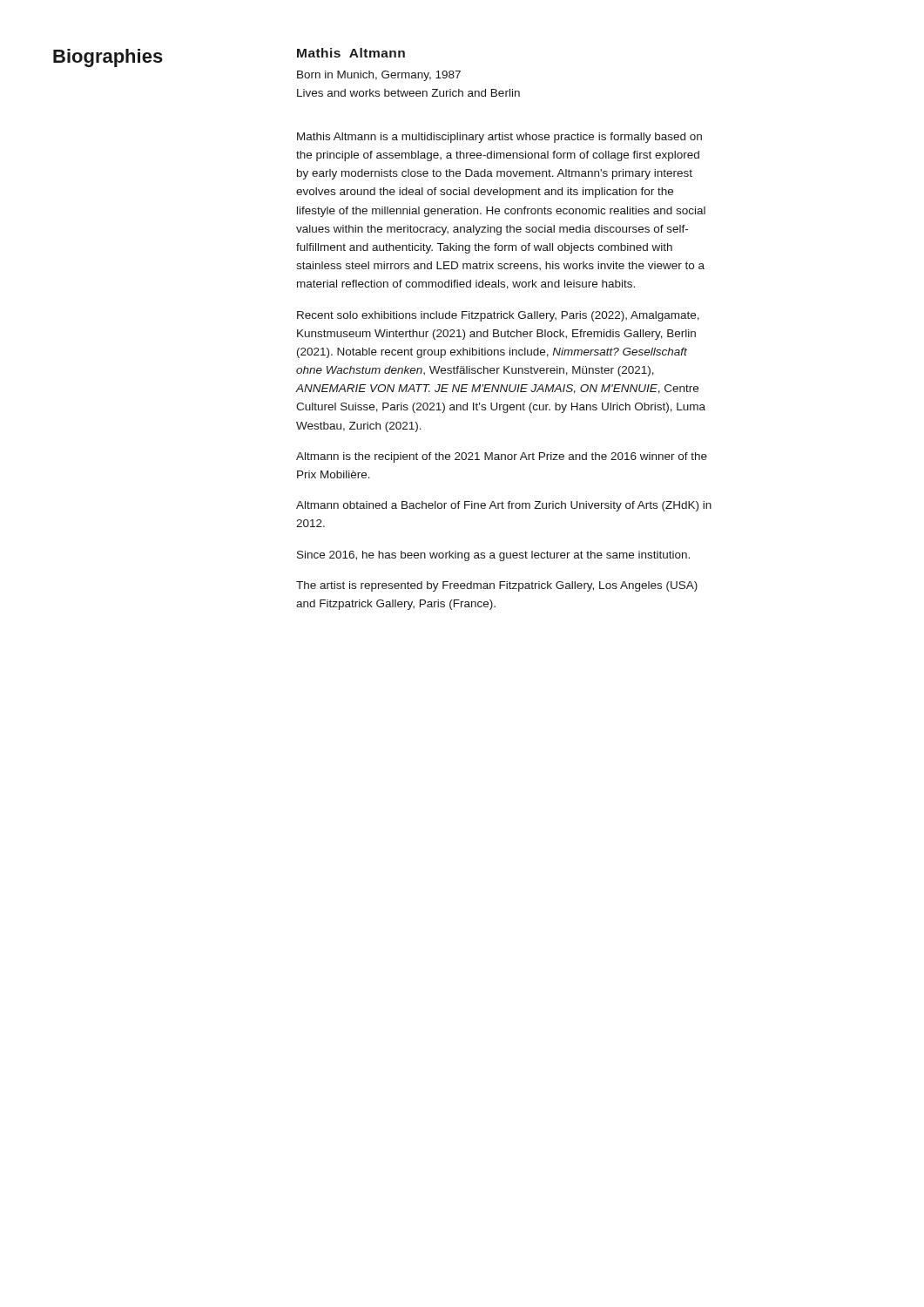Click on the text block containing "Mathis Altmann is a multidisciplinary artist whose"
Screen dimensions: 1307x924
[501, 210]
